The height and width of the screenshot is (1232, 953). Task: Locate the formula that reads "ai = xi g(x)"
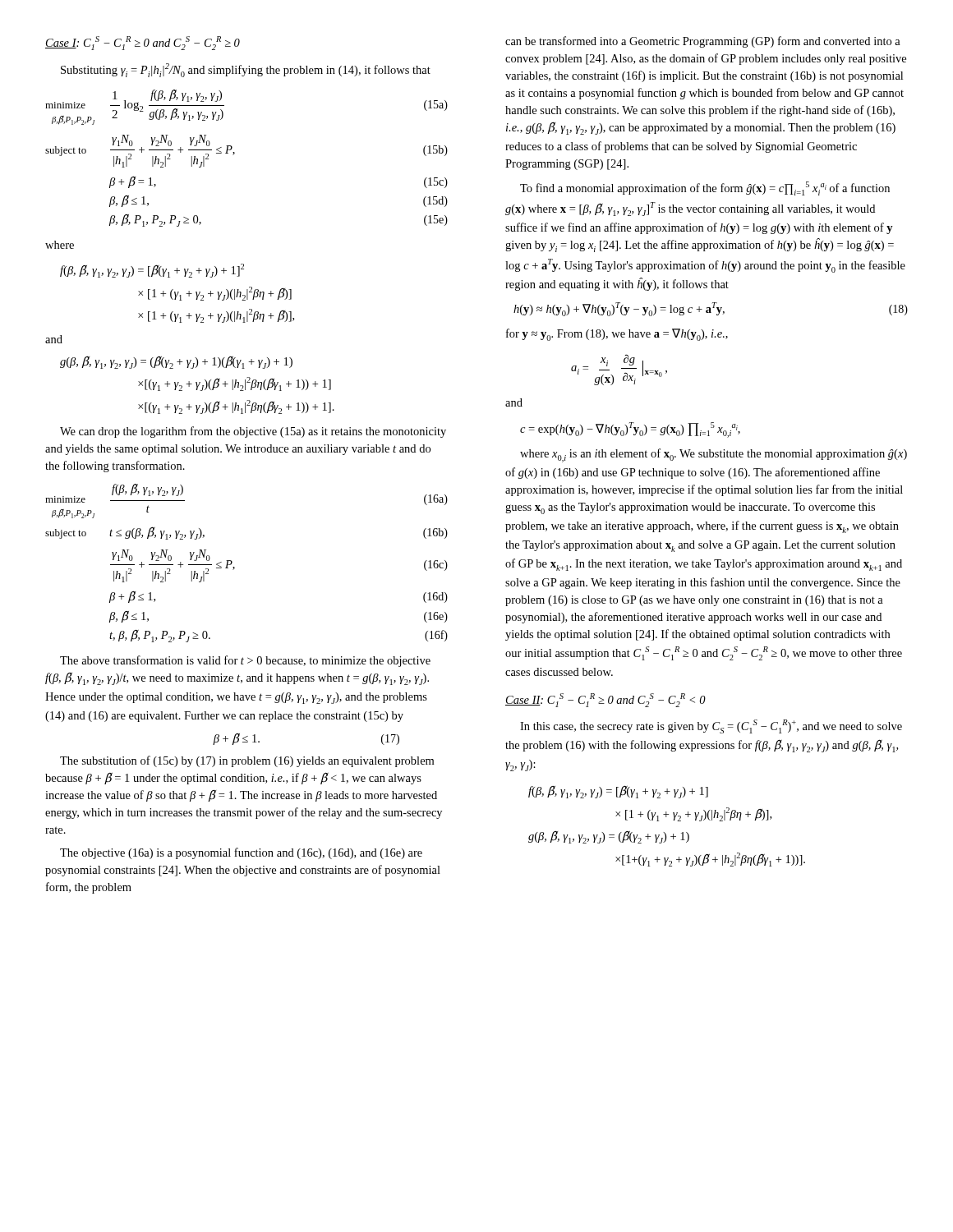pos(619,369)
